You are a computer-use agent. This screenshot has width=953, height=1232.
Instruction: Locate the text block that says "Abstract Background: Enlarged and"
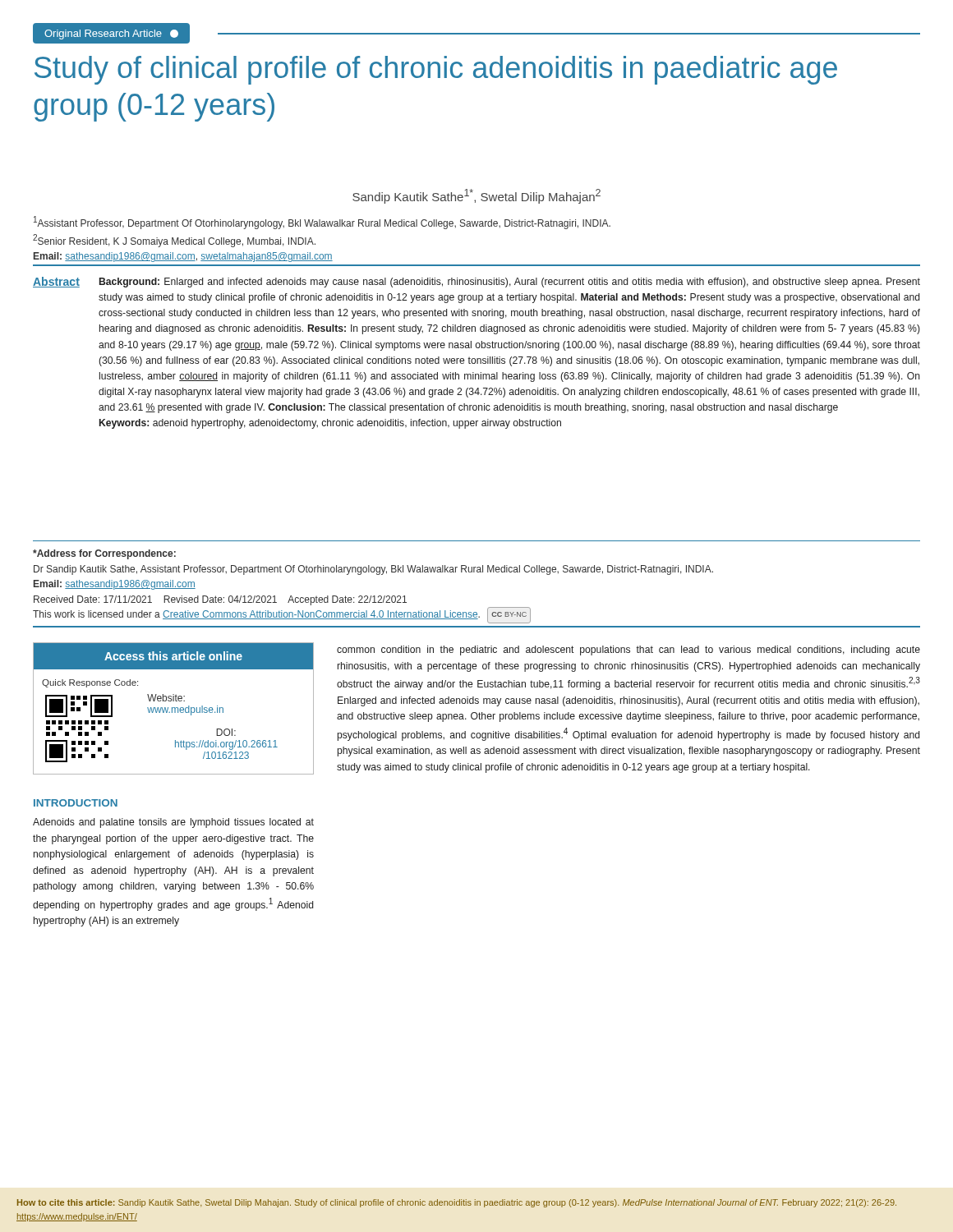point(476,353)
